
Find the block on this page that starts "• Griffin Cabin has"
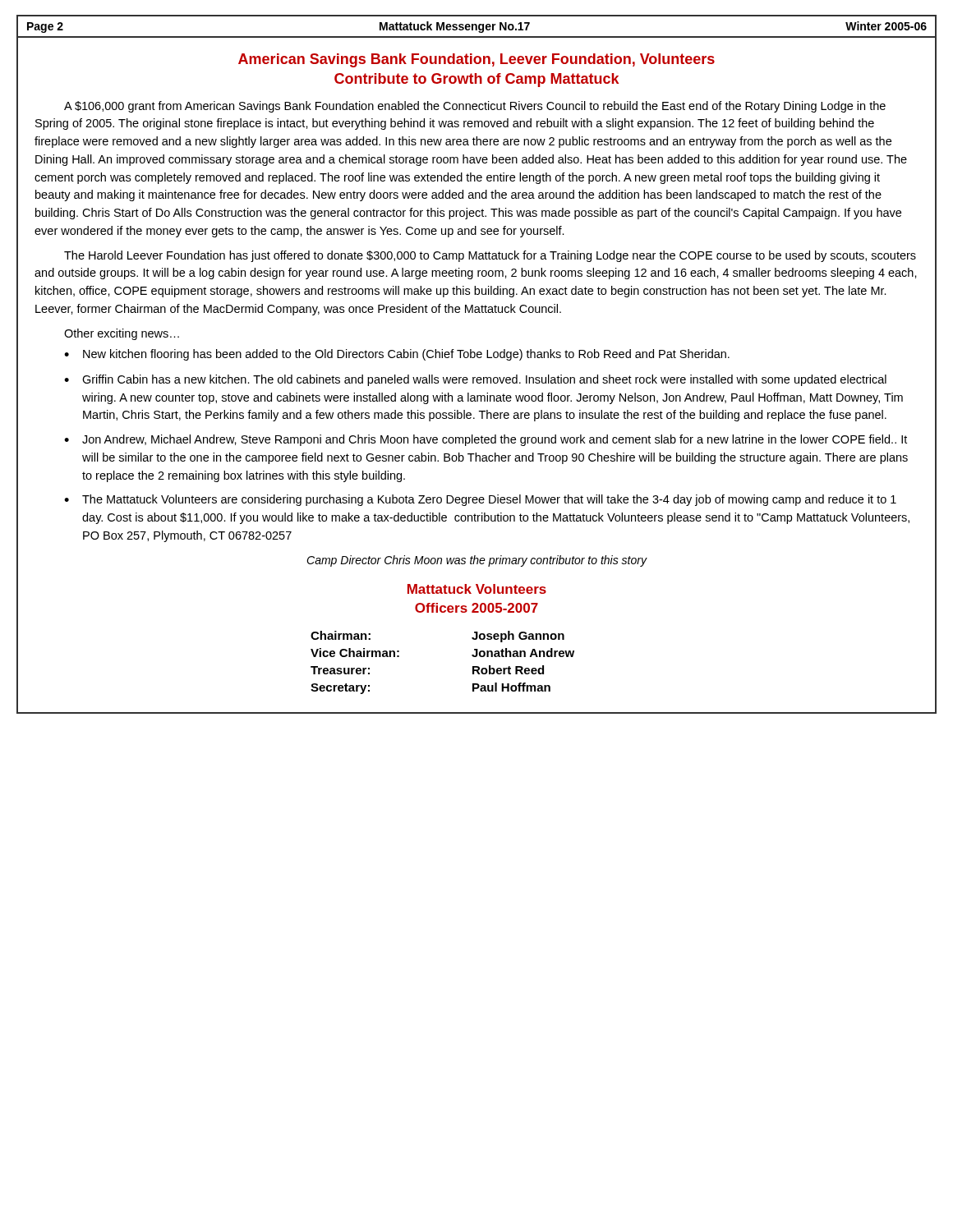[x=491, y=398]
